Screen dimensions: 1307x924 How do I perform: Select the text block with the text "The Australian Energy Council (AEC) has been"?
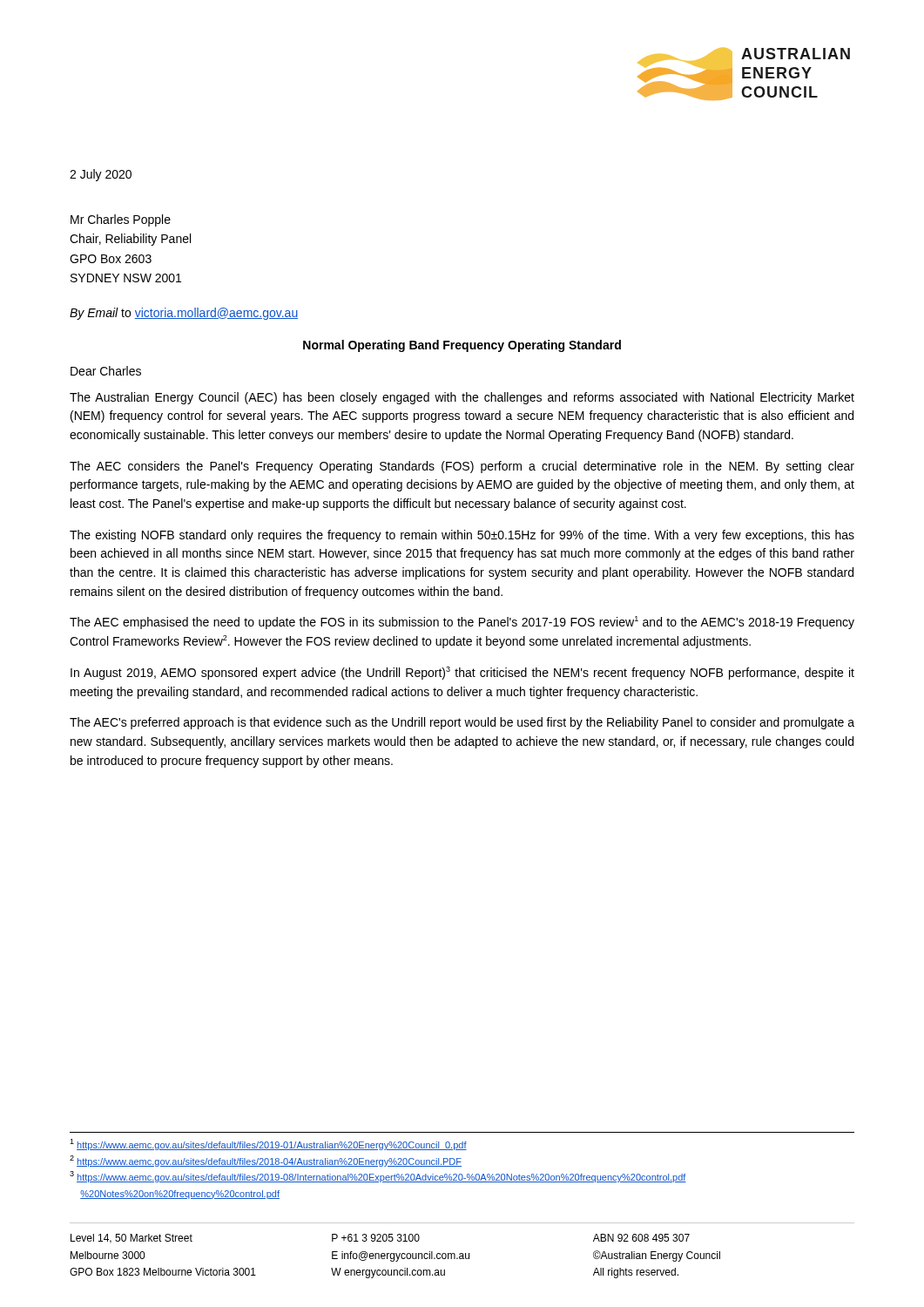[x=462, y=416]
